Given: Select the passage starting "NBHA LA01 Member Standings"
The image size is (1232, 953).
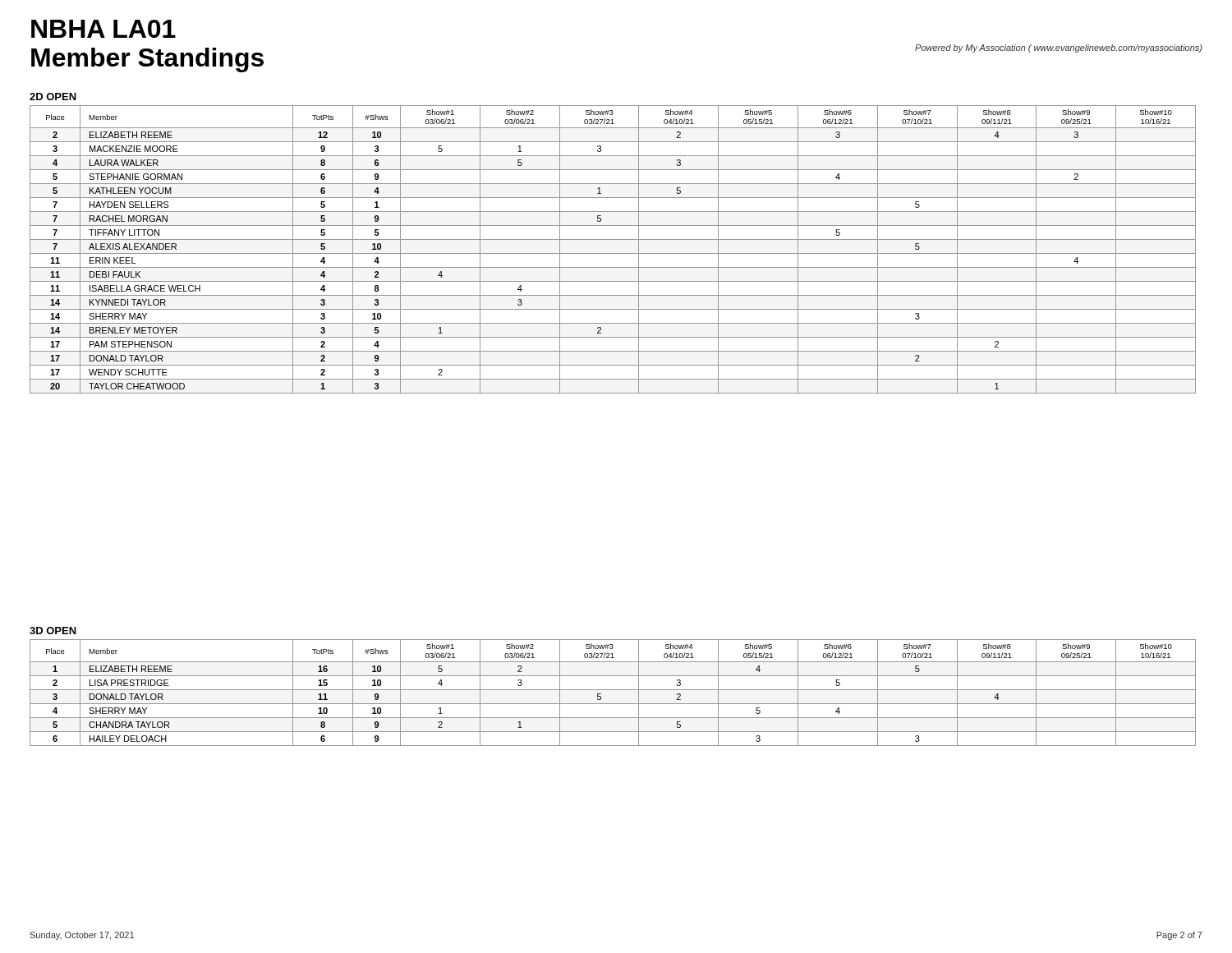Looking at the screenshot, I should click(x=147, y=44).
